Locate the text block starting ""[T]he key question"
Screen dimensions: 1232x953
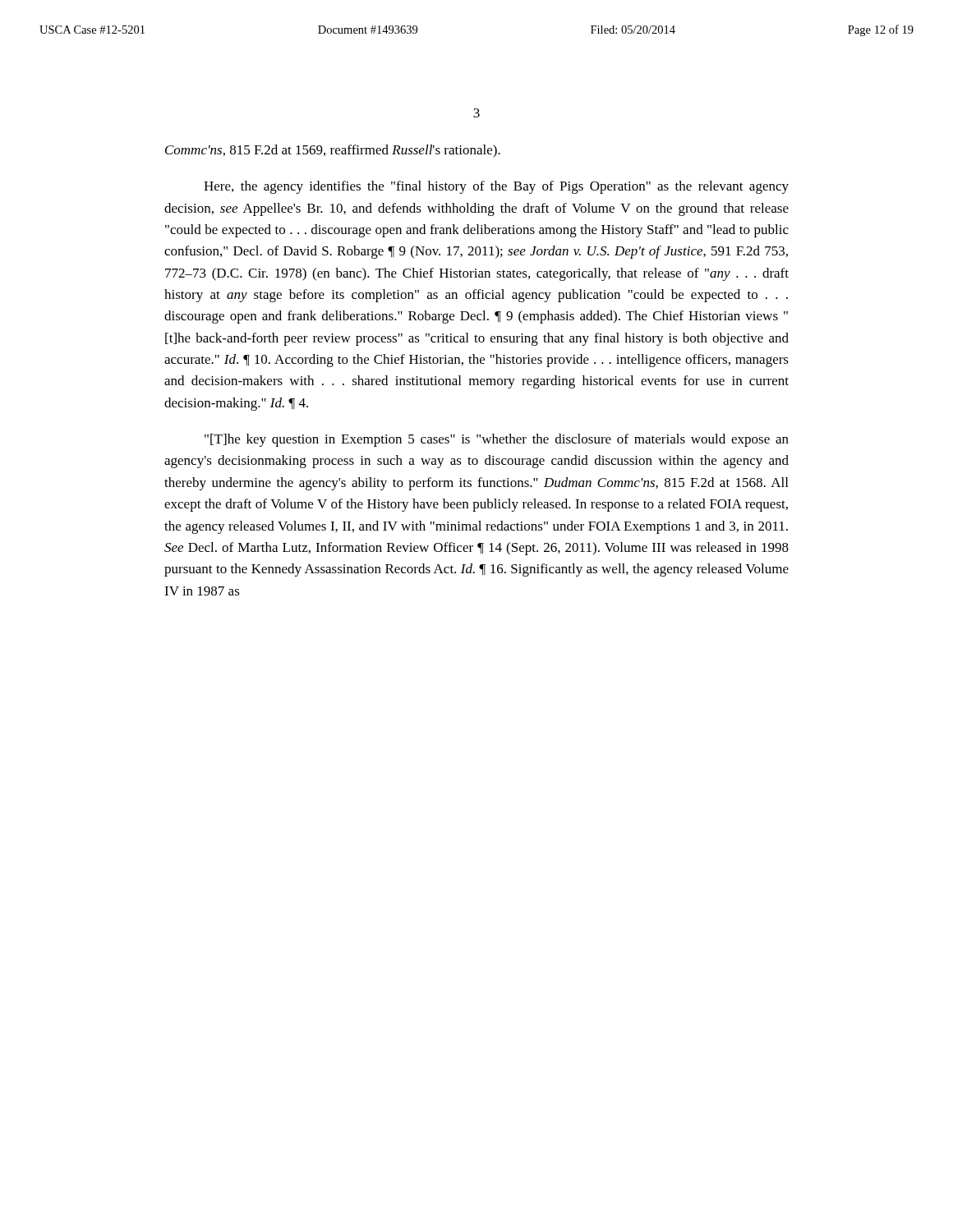[476, 515]
